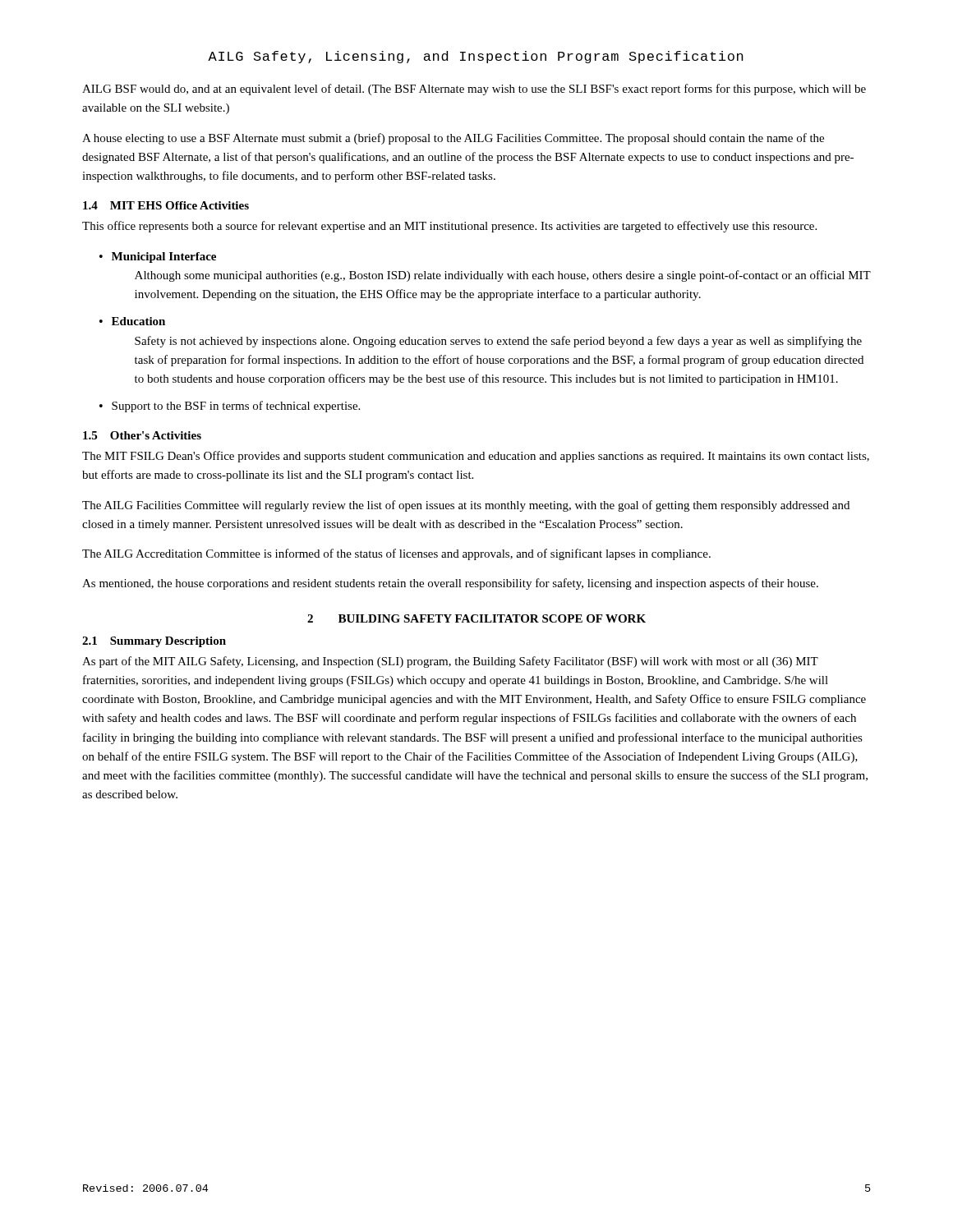
Task: Find the text block starting "As part of the MIT AILG"
Action: (x=475, y=728)
